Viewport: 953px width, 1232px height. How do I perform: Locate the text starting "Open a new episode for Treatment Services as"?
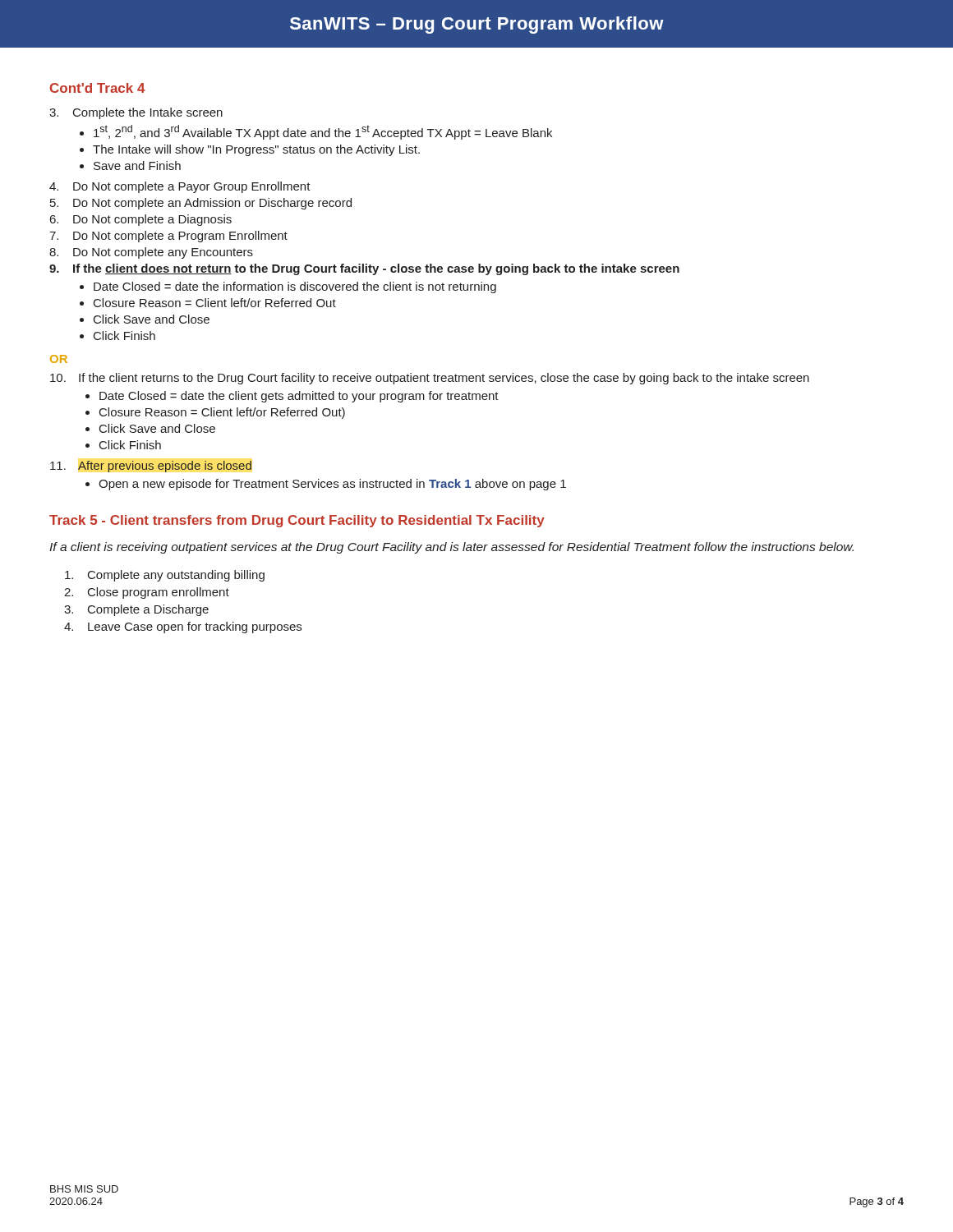(x=333, y=483)
